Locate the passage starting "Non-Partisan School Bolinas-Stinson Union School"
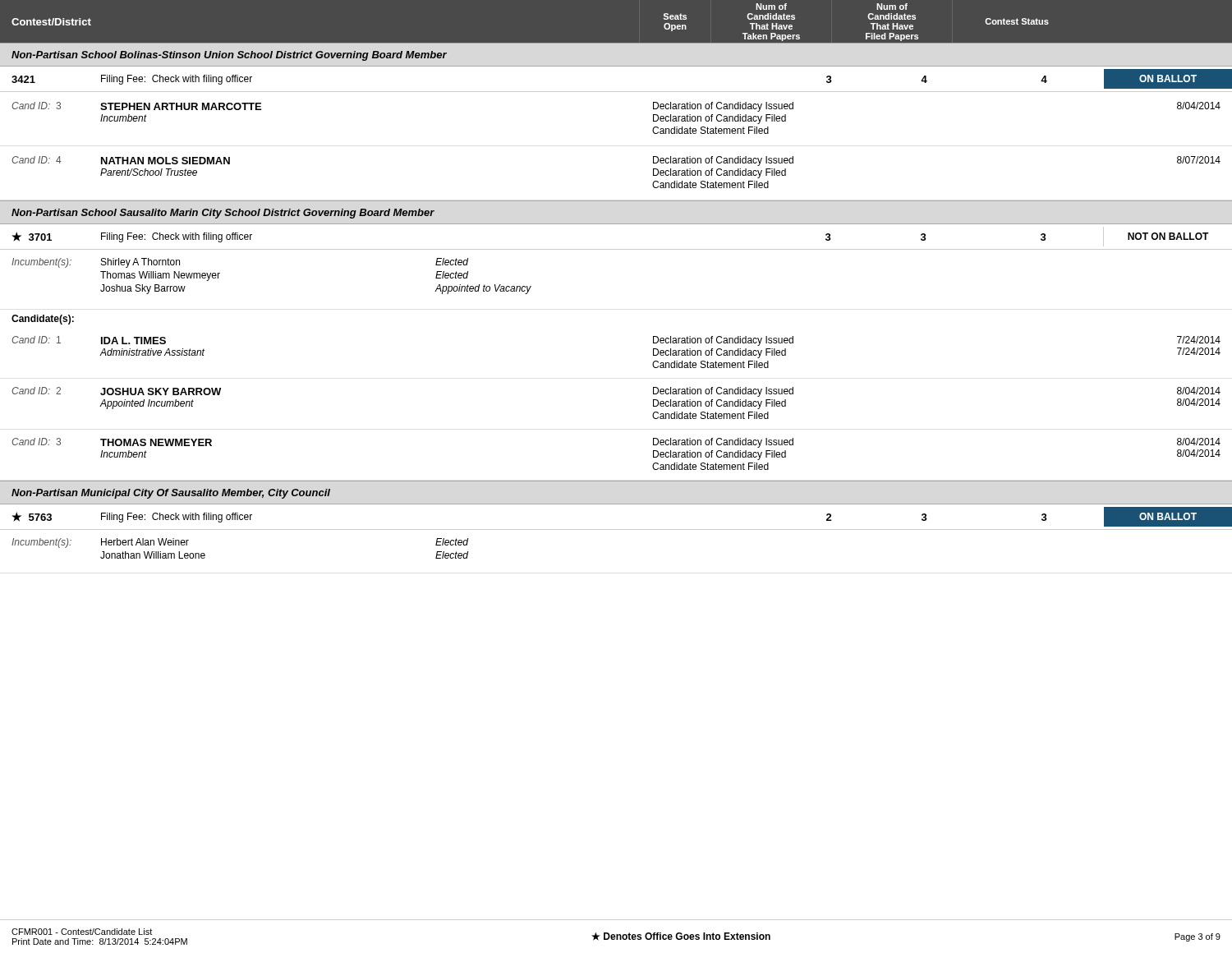Screen dimensions: 953x1232 tap(229, 55)
